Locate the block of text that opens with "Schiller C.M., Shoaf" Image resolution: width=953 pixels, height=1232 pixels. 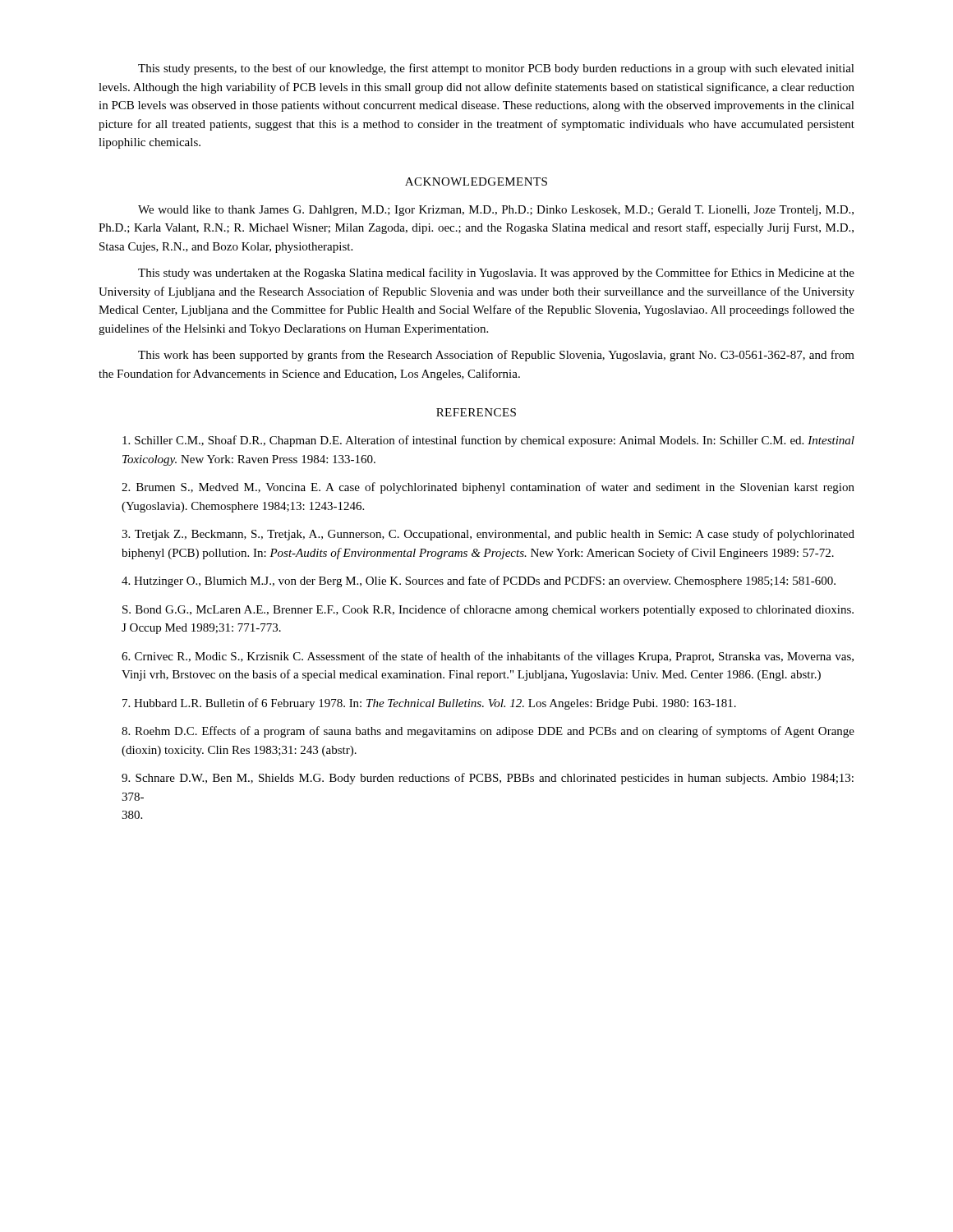(488, 449)
